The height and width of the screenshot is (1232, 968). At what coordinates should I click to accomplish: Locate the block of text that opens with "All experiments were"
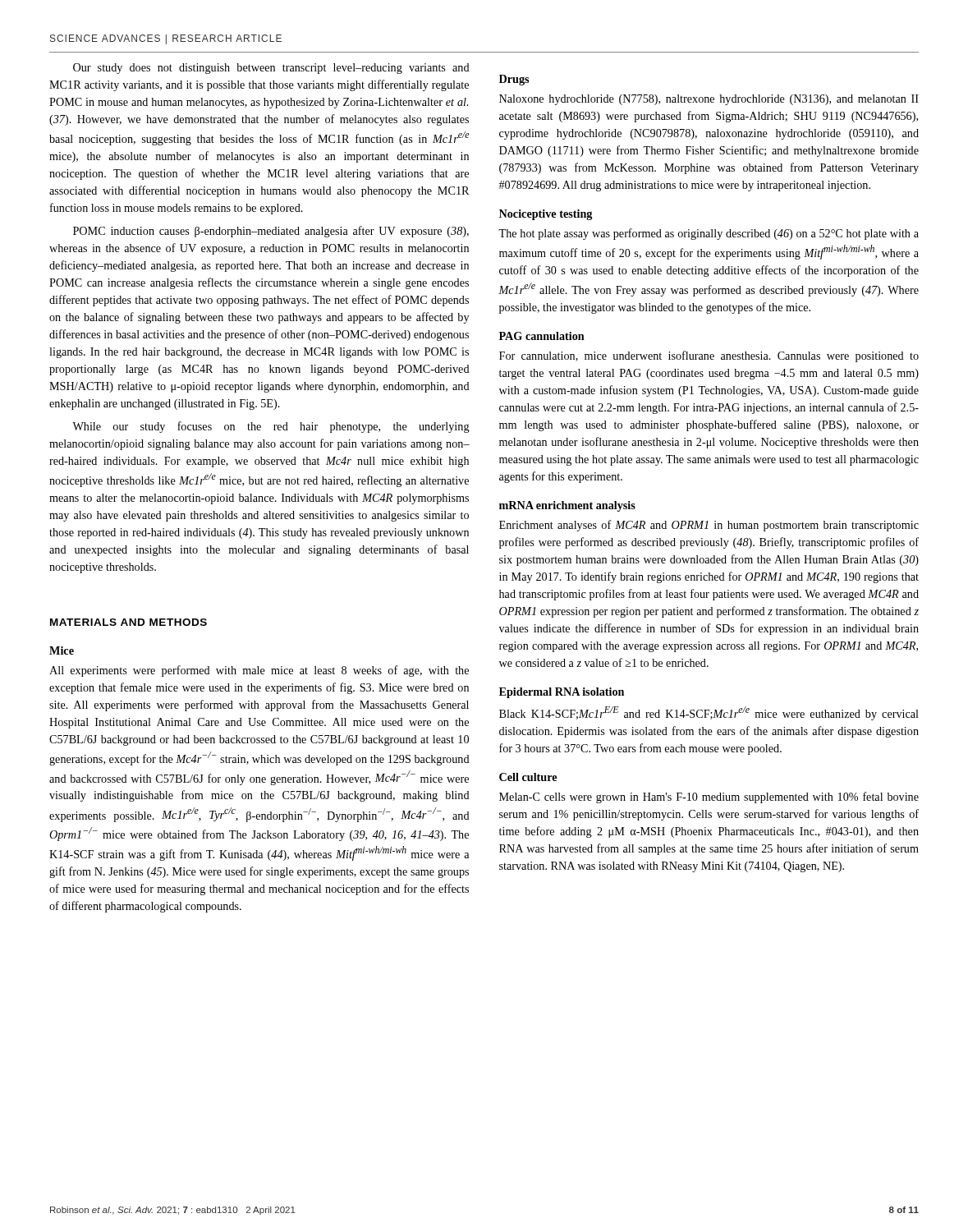259,788
